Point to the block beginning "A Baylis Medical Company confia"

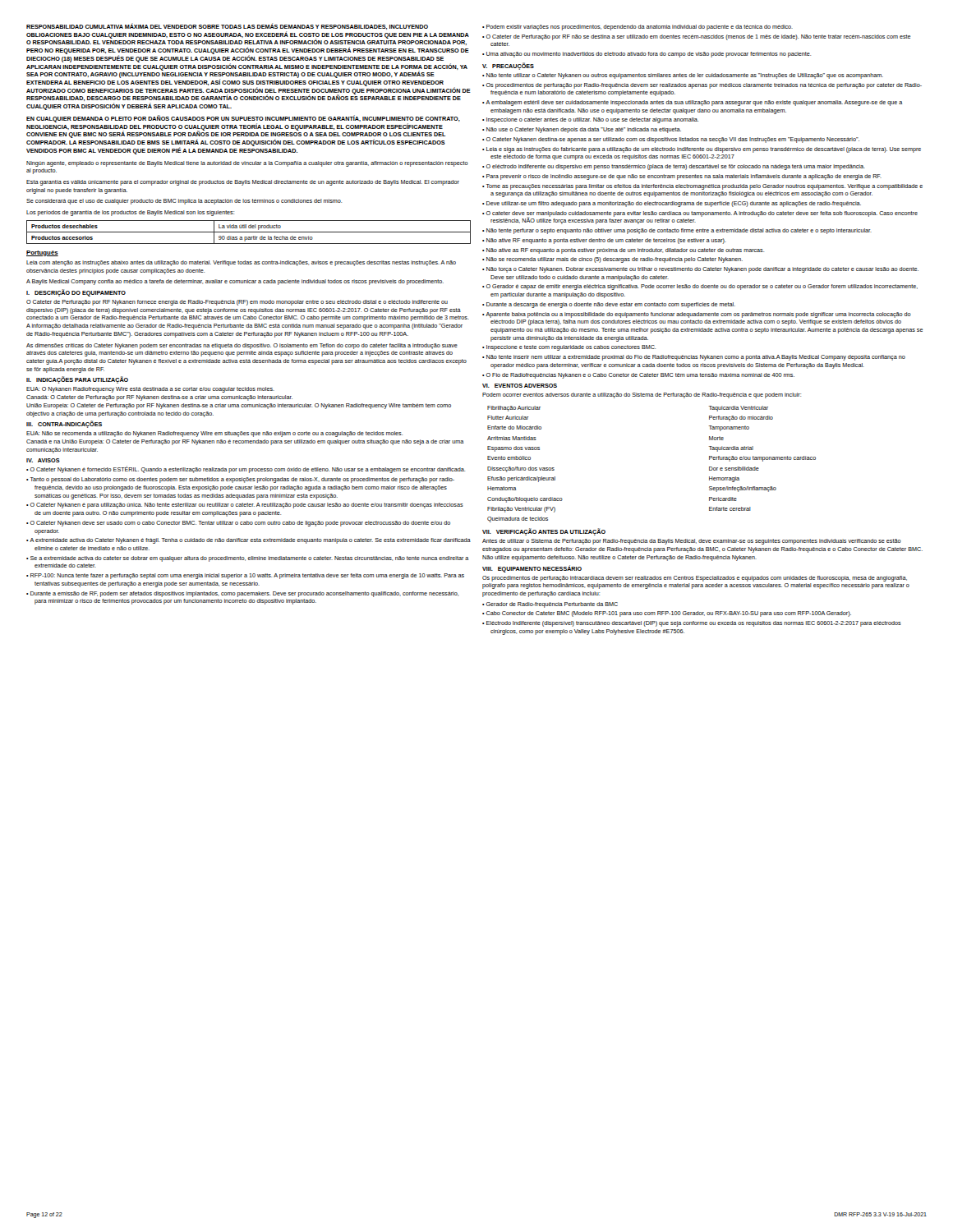(235, 282)
